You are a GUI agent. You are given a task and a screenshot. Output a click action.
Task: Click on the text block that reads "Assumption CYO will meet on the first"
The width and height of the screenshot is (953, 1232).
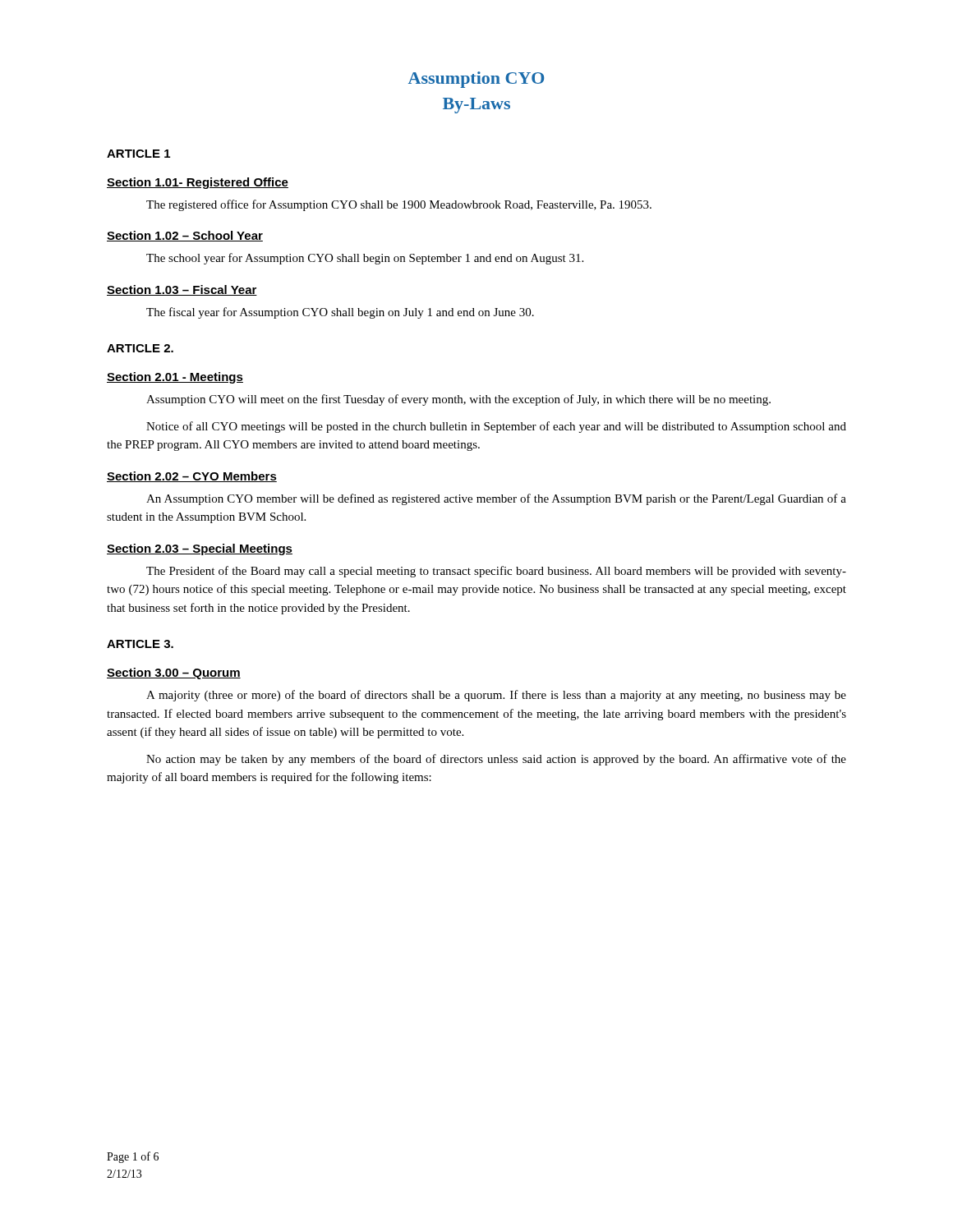[x=459, y=399]
